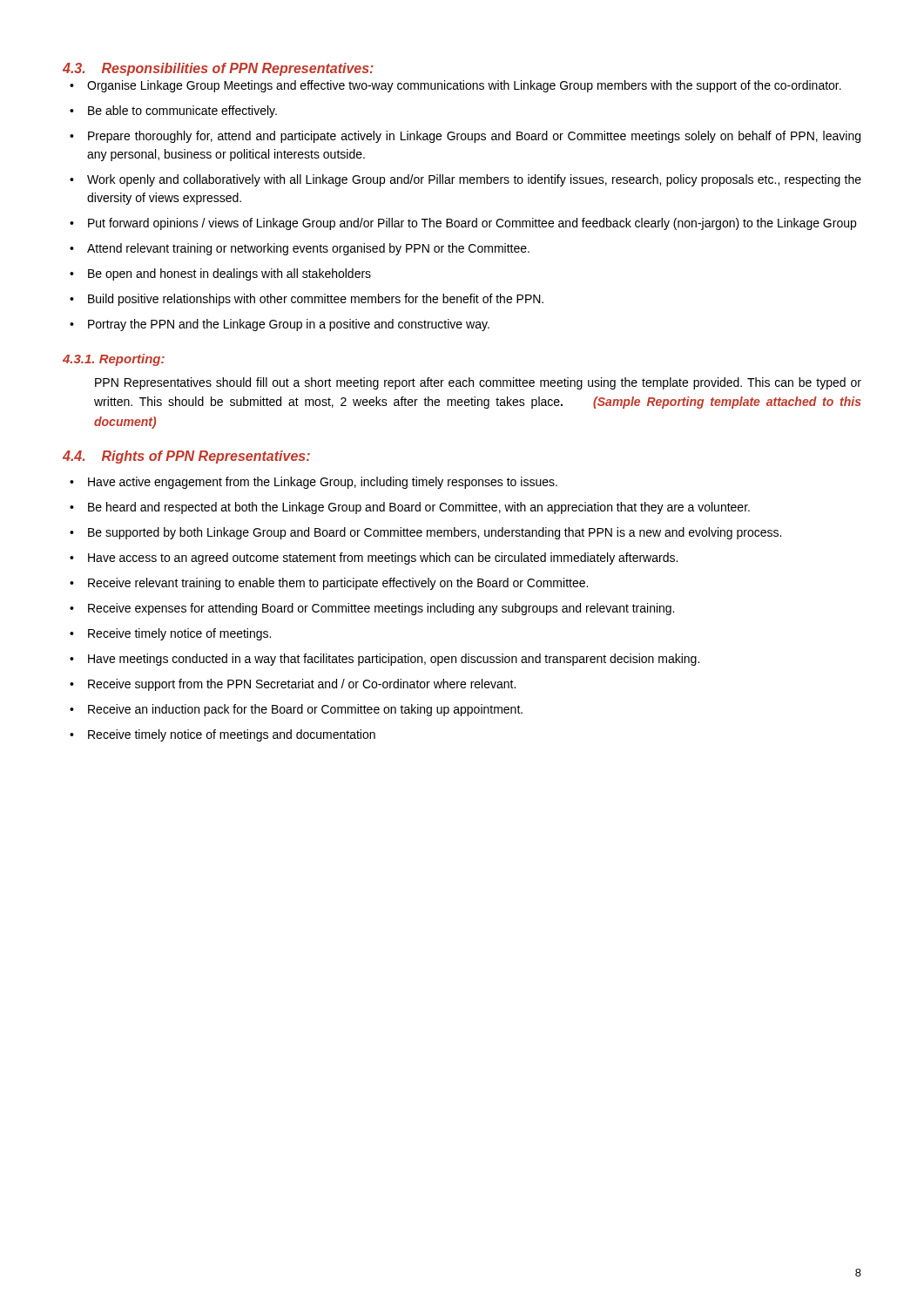Screen dimensions: 1307x924
Task: Locate the list item with the text "Receive an induction pack for the Board or"
Action: tap(305, 709)
